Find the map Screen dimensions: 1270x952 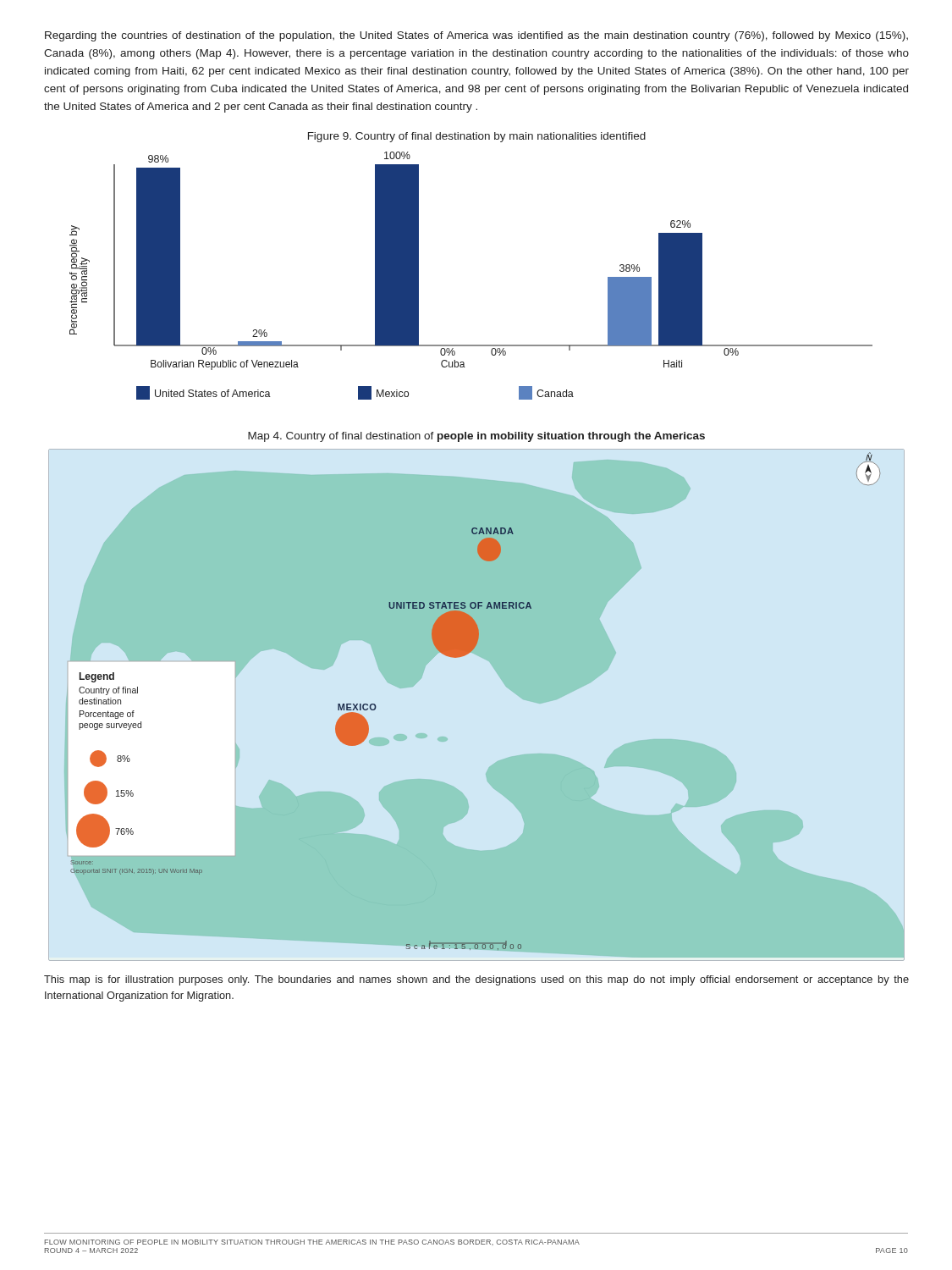tap(476, 705)
